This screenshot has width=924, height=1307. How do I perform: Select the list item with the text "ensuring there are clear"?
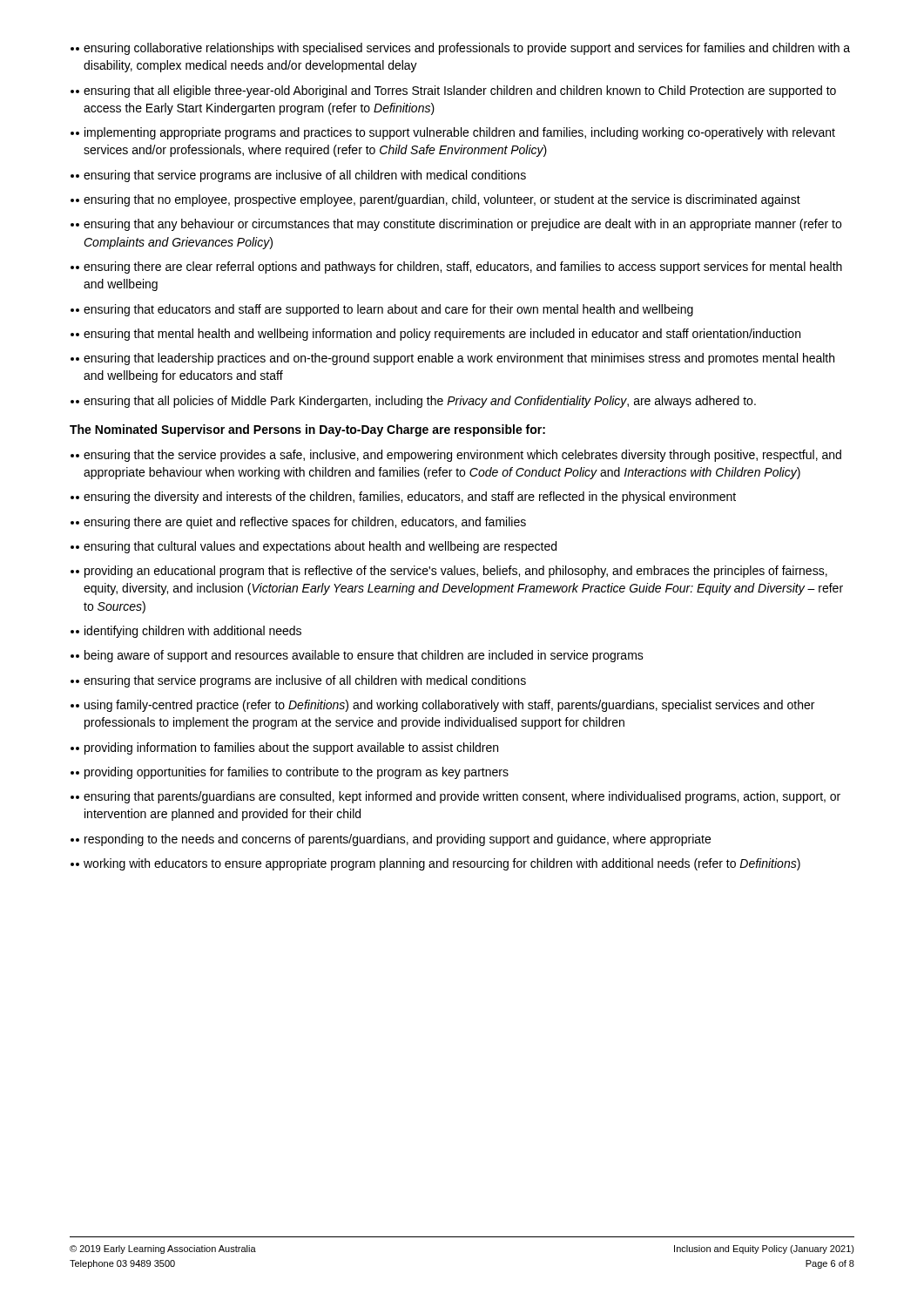[x=472, y=276]
